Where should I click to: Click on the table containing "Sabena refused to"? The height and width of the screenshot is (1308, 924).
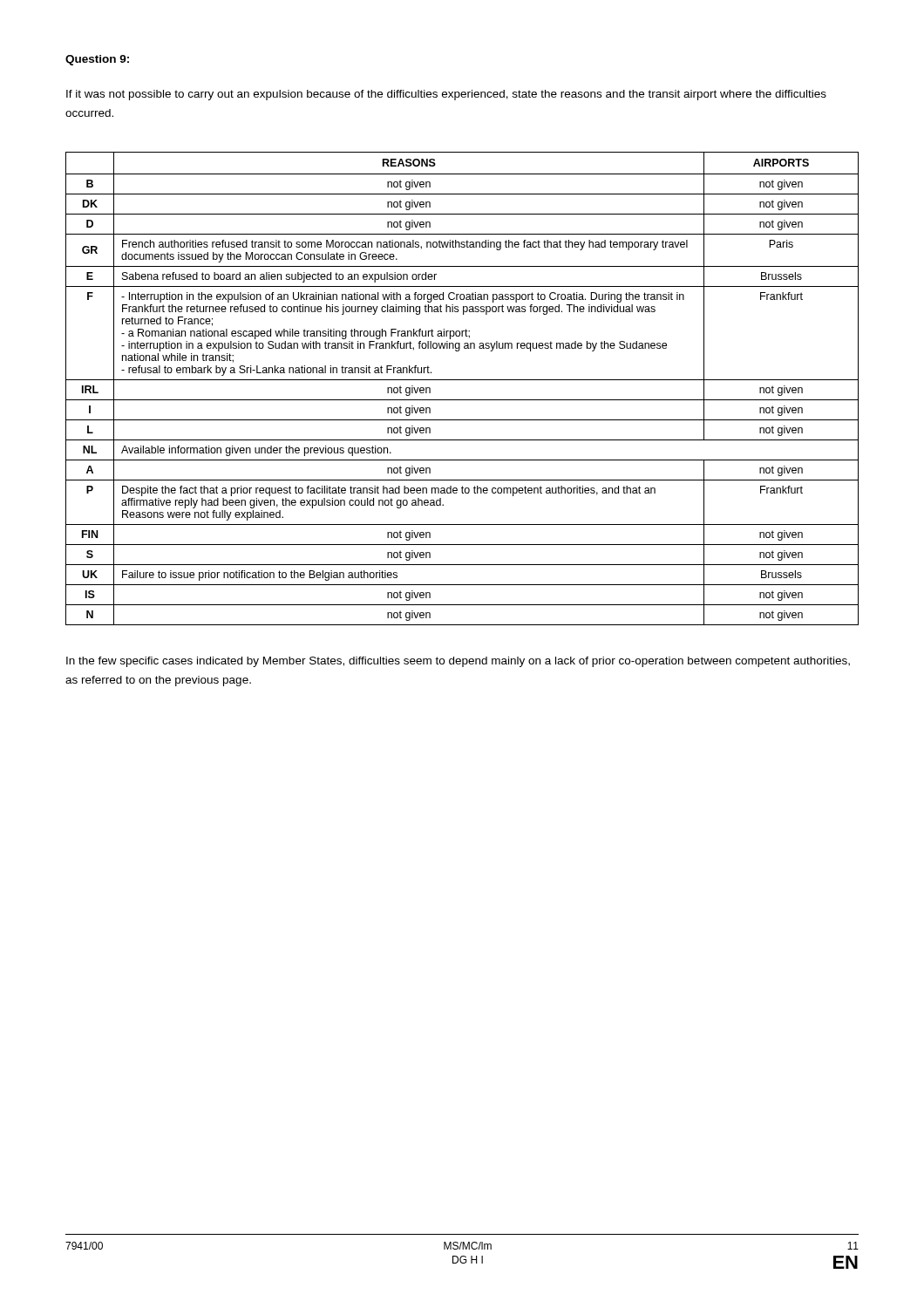point(462,388)
